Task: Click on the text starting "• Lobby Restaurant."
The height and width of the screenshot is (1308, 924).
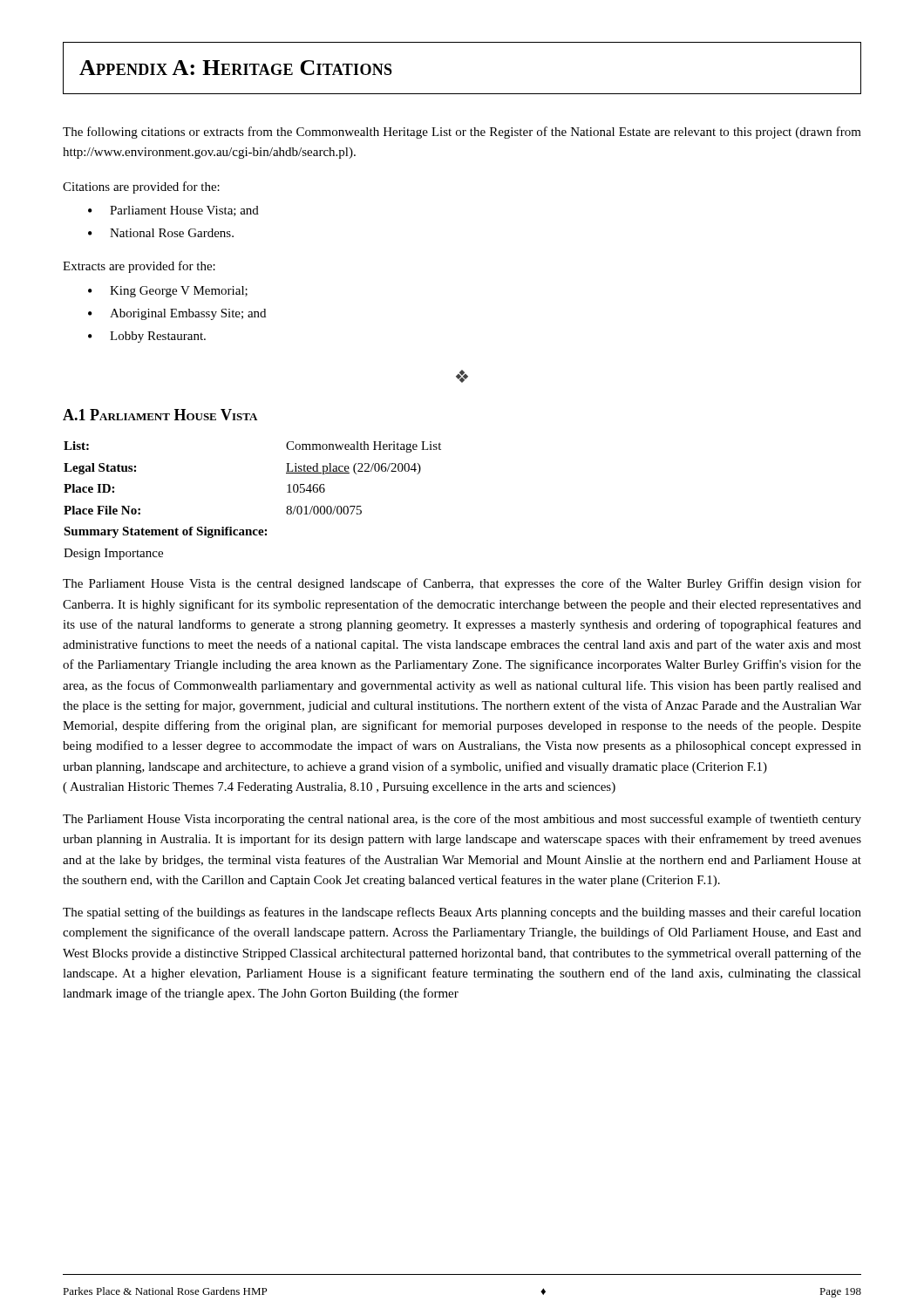Action: [x=147, y=337]
